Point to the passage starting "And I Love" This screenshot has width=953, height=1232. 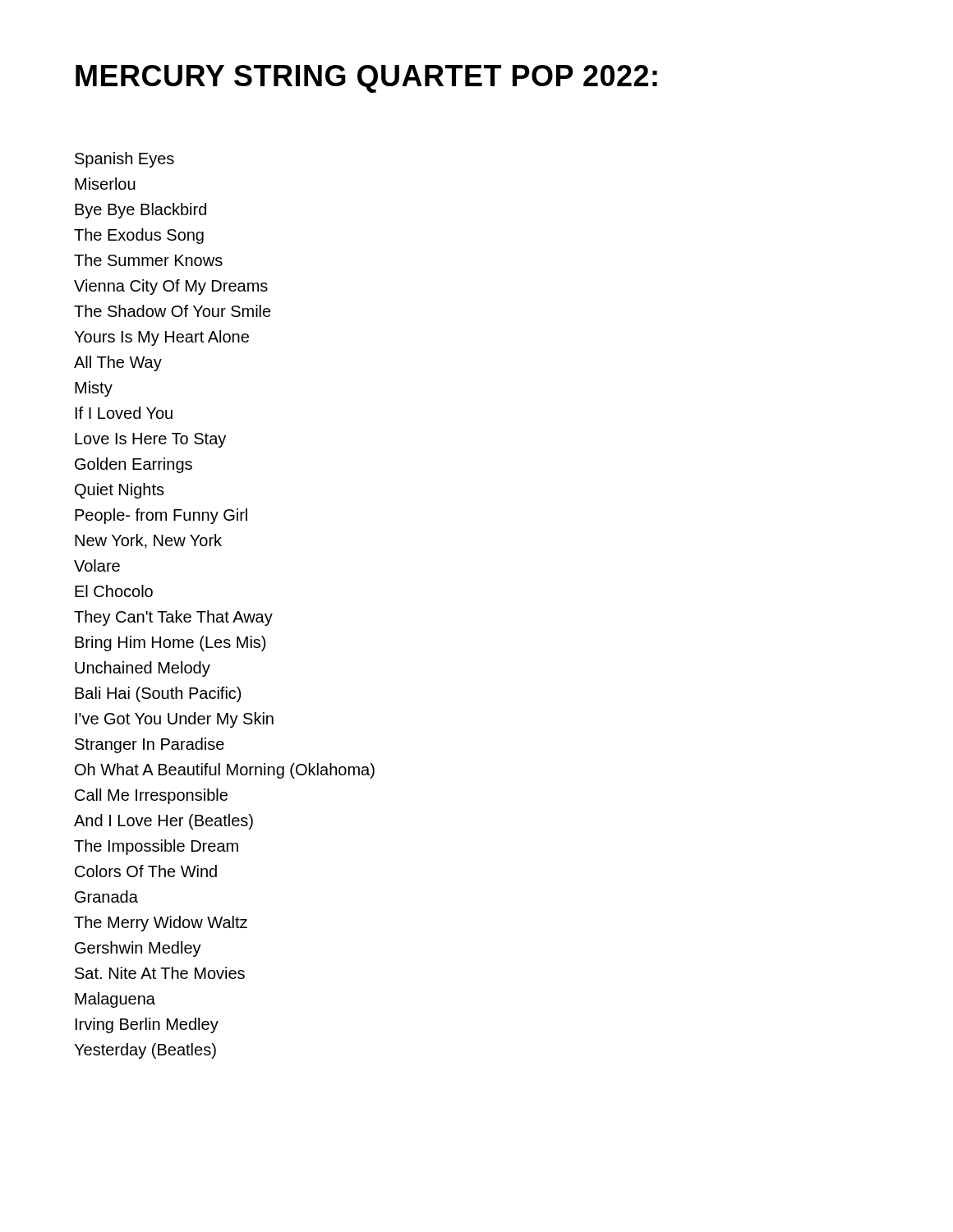(164, 821)
